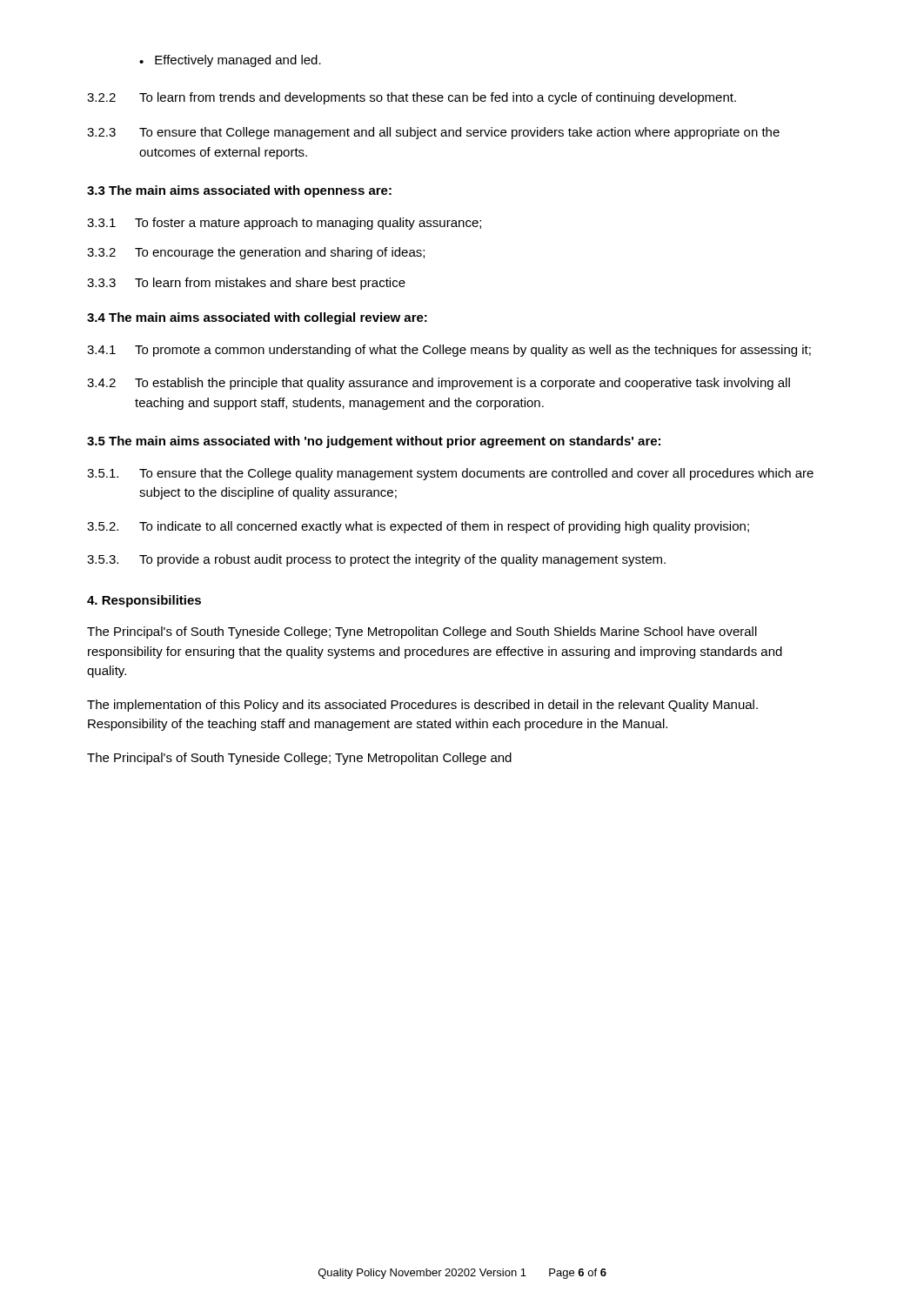The height and width of the screenshot is (1305, 924).
Task: Point to the region starting "• Effectively managed and led."
Action: (x=230, y=62)
